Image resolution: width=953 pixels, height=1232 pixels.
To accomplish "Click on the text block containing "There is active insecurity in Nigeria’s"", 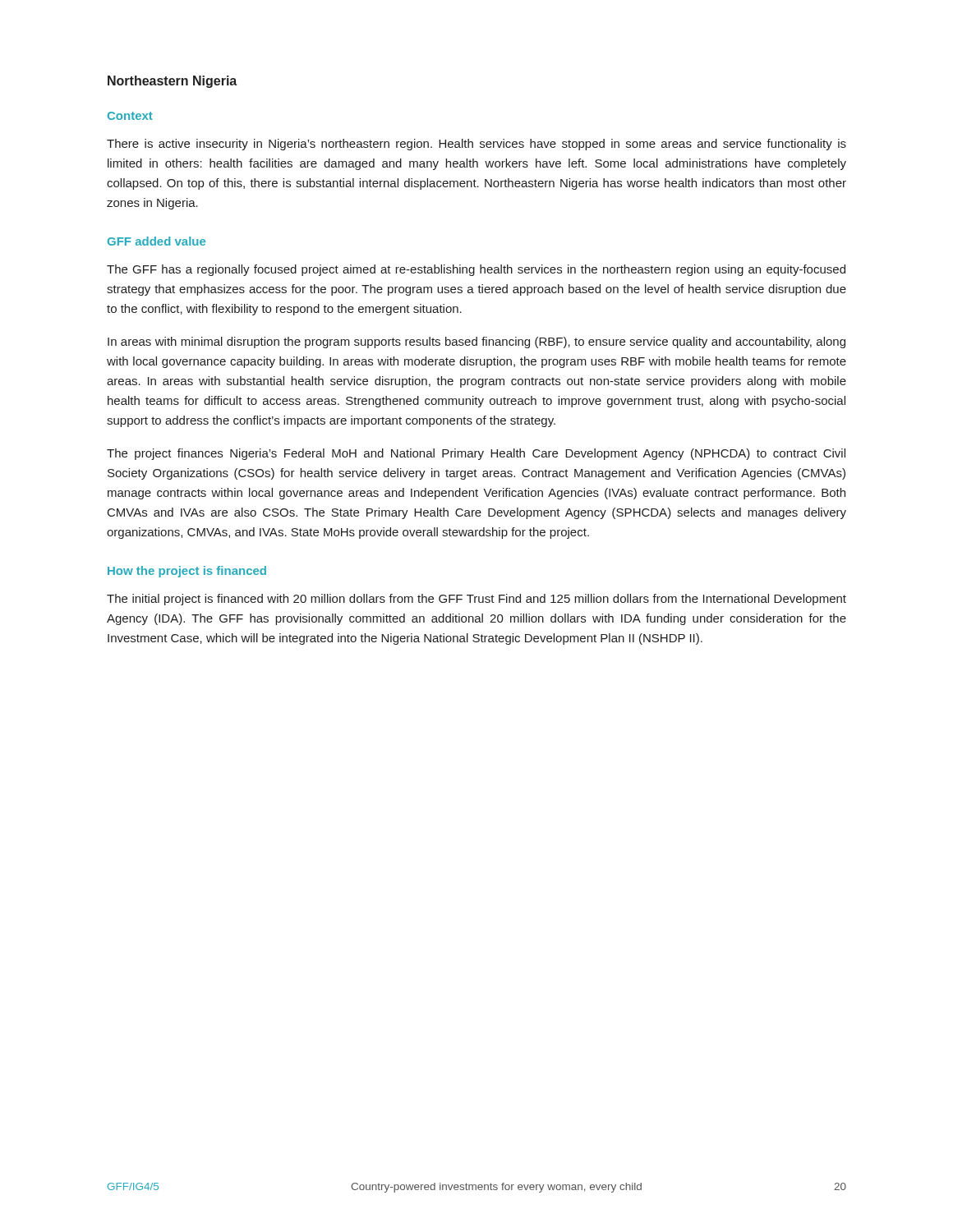I will pyautogui.click(x=476, y=173).
